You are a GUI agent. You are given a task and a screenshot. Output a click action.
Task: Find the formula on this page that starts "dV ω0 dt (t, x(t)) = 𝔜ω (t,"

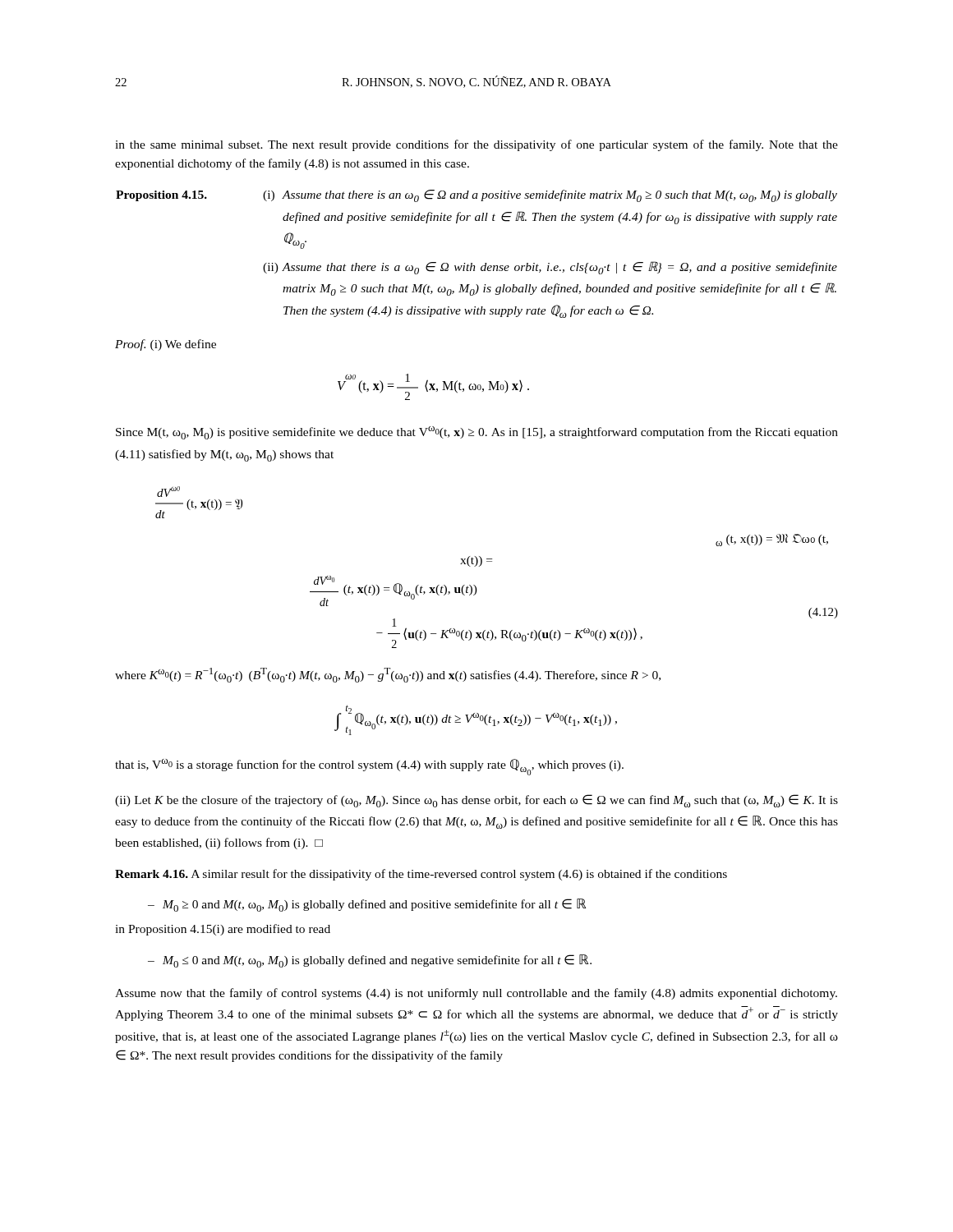click(x=476, y=566)
